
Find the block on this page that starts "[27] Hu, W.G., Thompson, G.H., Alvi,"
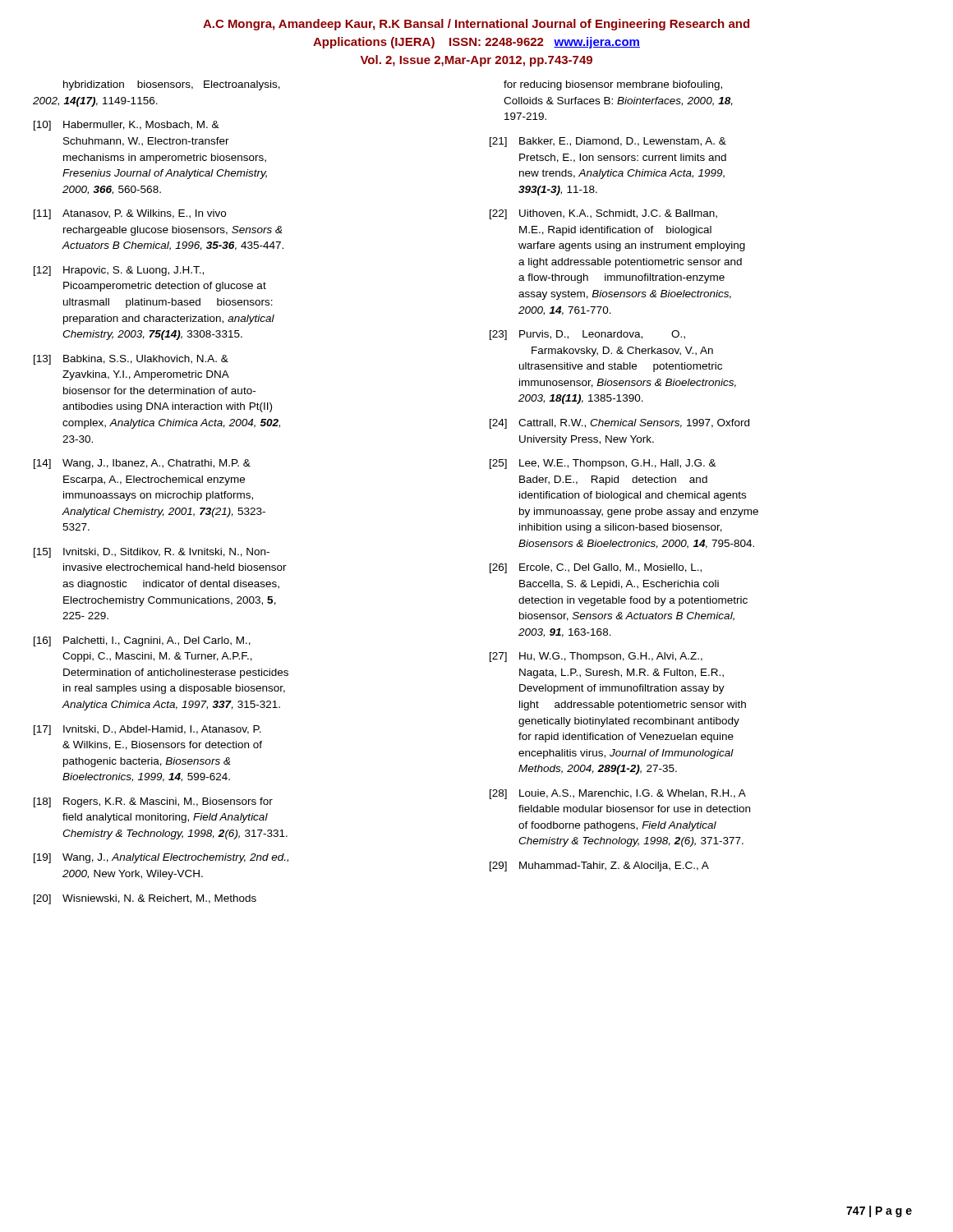tap(704, 713)
